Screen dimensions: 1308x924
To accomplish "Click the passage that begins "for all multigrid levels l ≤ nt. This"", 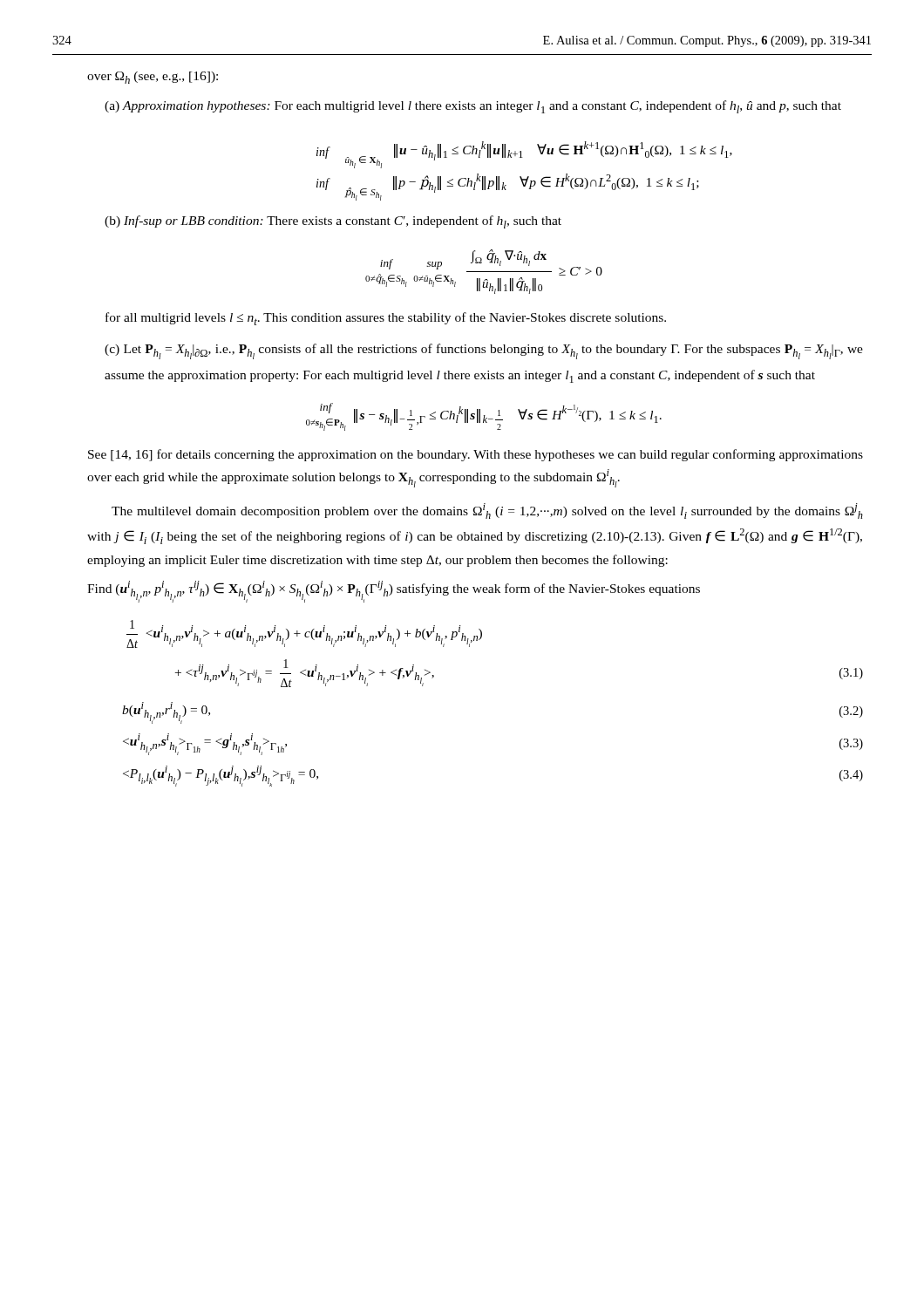I will 386,319.
